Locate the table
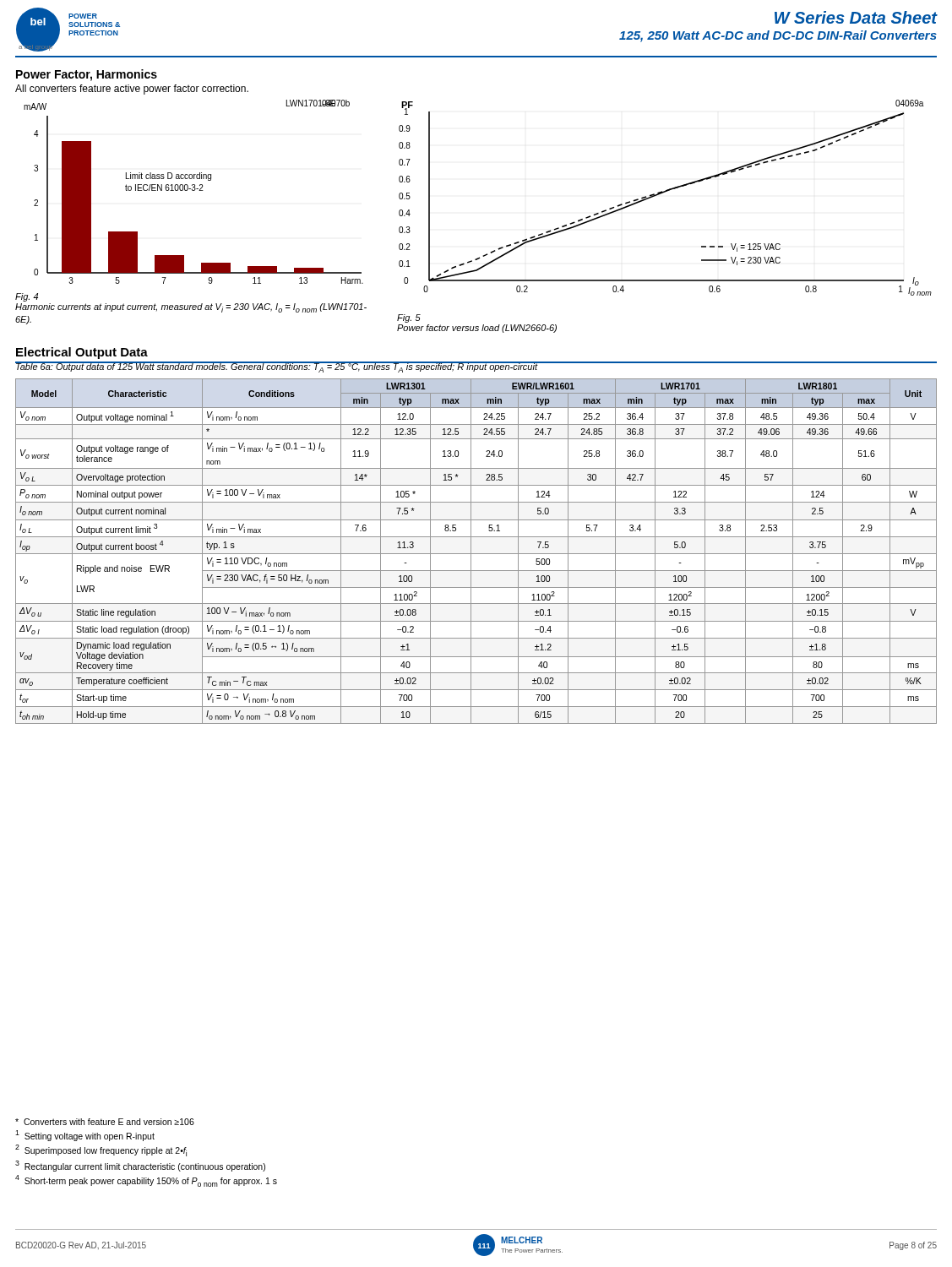The height and width of the screenshot is (1267, 952). pos(476,551)
